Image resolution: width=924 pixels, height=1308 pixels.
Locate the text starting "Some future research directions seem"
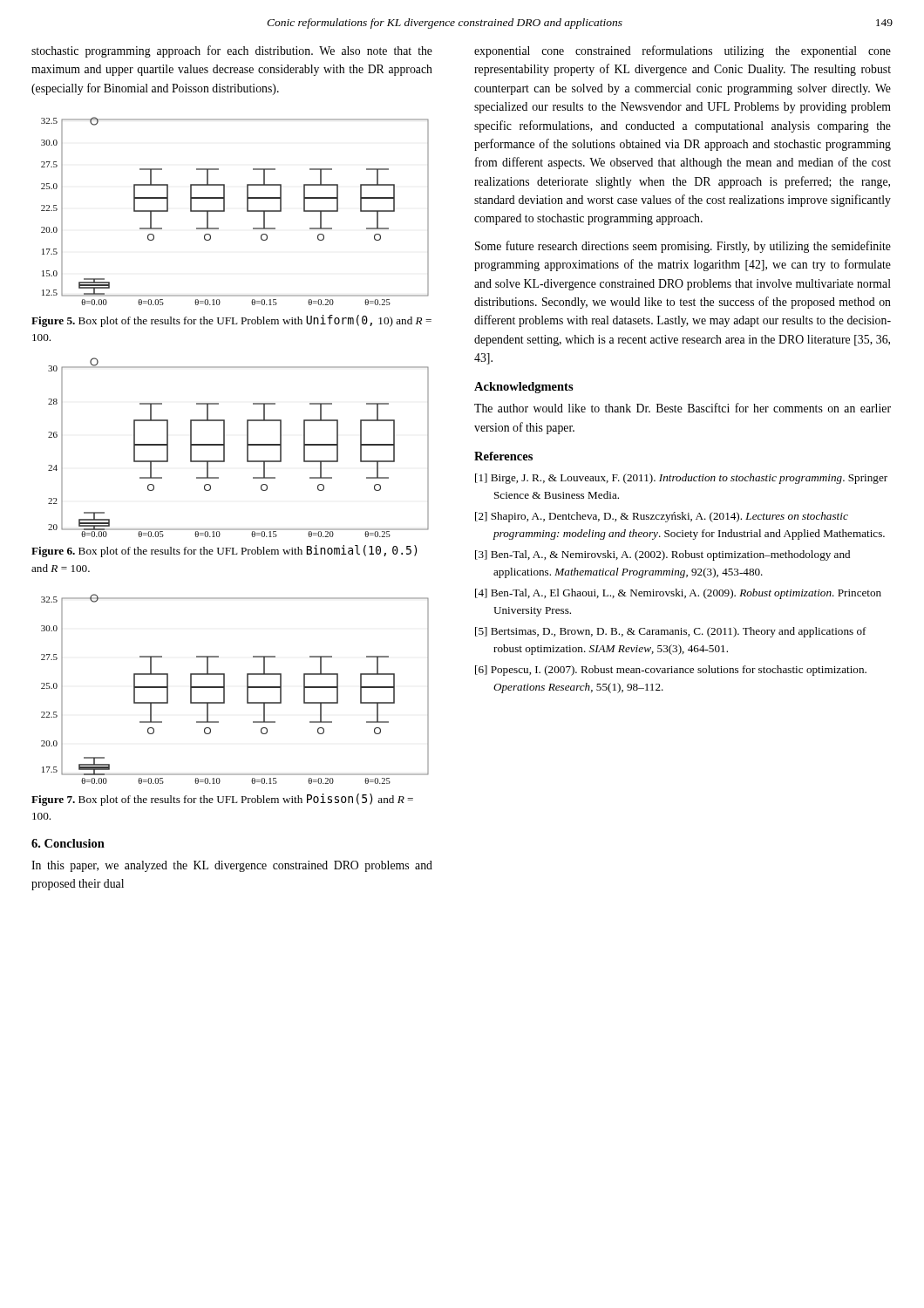point(683,302)
